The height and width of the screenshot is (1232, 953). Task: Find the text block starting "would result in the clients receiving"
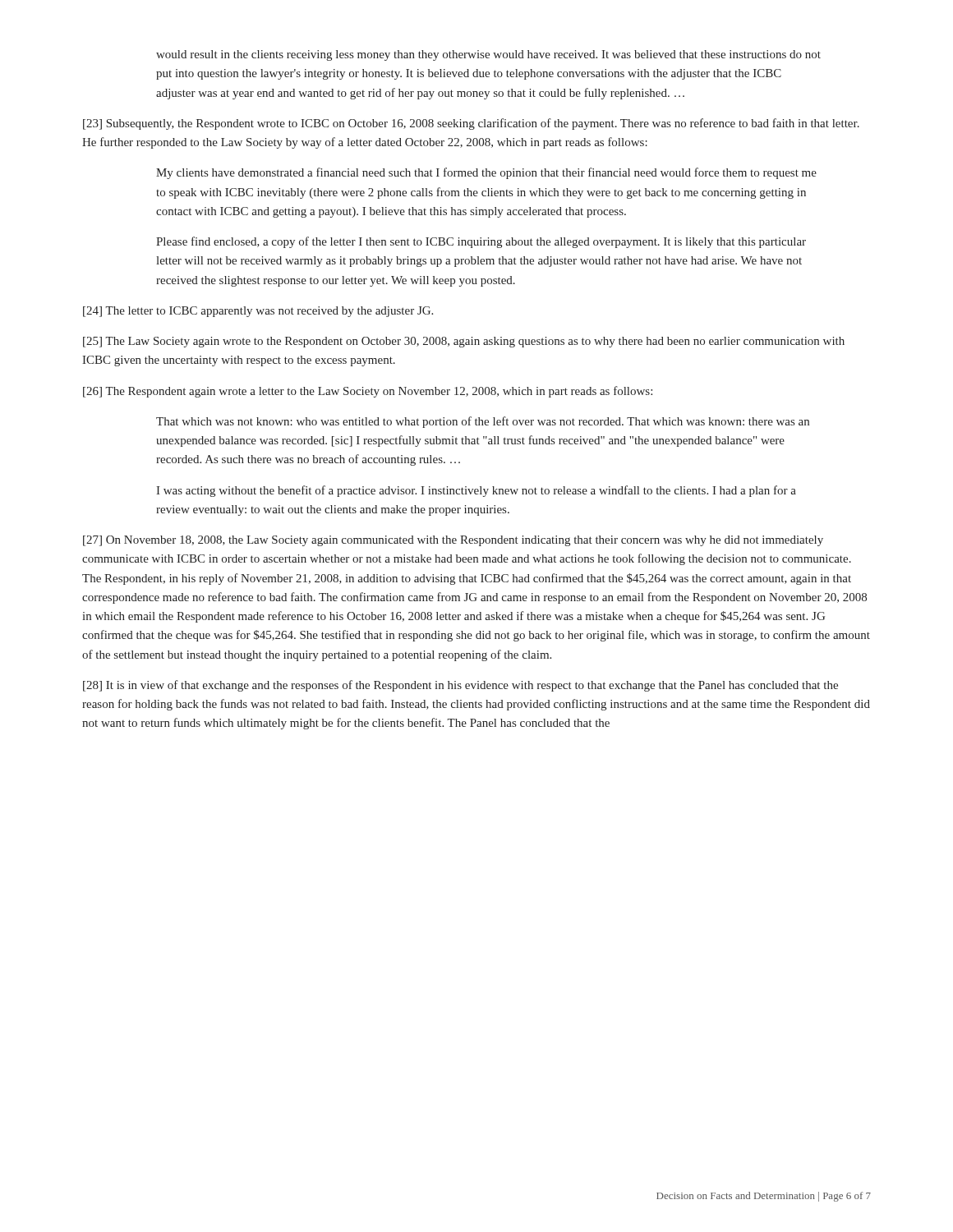[x=489, y=74]
